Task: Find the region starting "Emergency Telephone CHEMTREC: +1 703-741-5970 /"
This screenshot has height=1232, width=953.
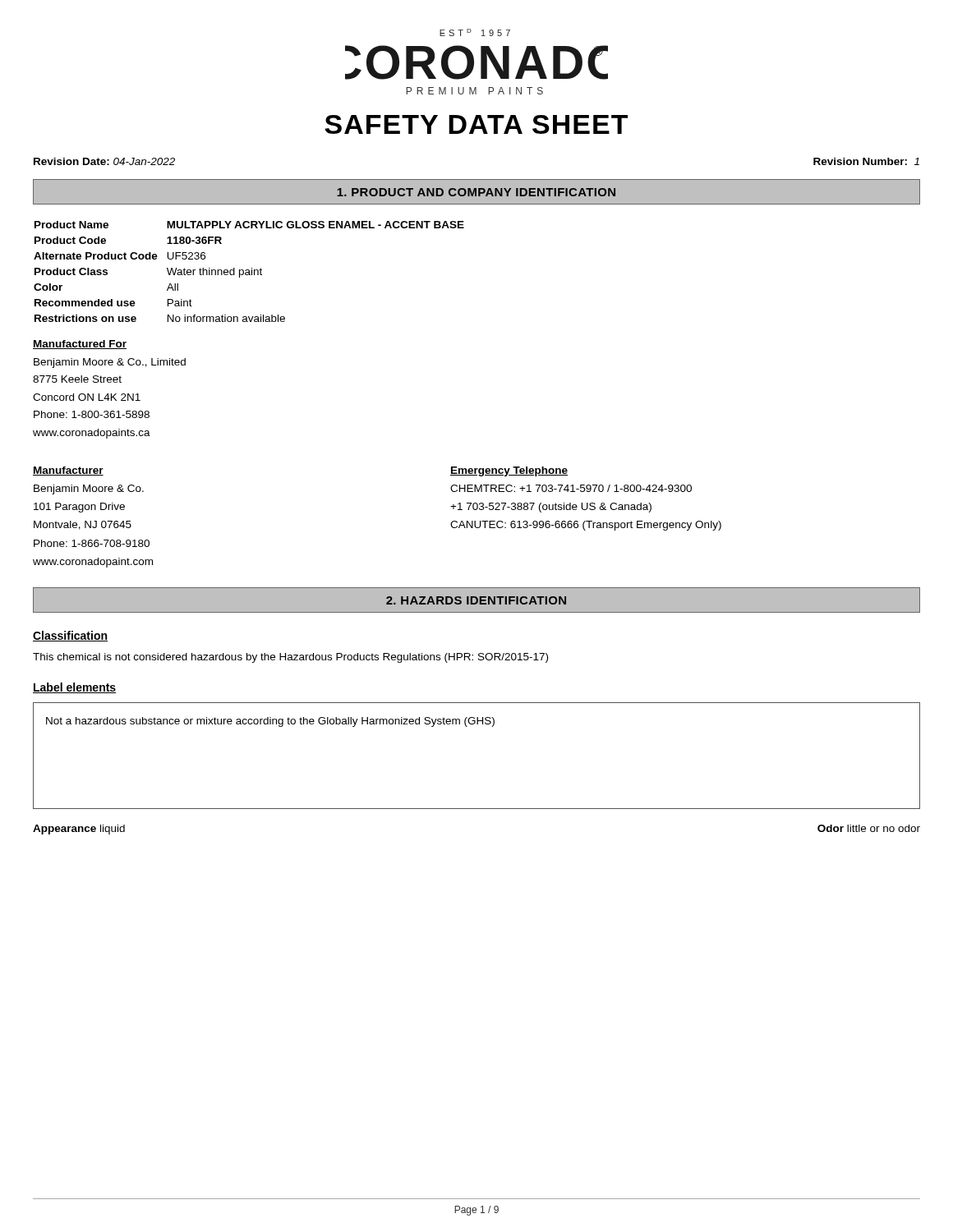Action: pos(586,497)
